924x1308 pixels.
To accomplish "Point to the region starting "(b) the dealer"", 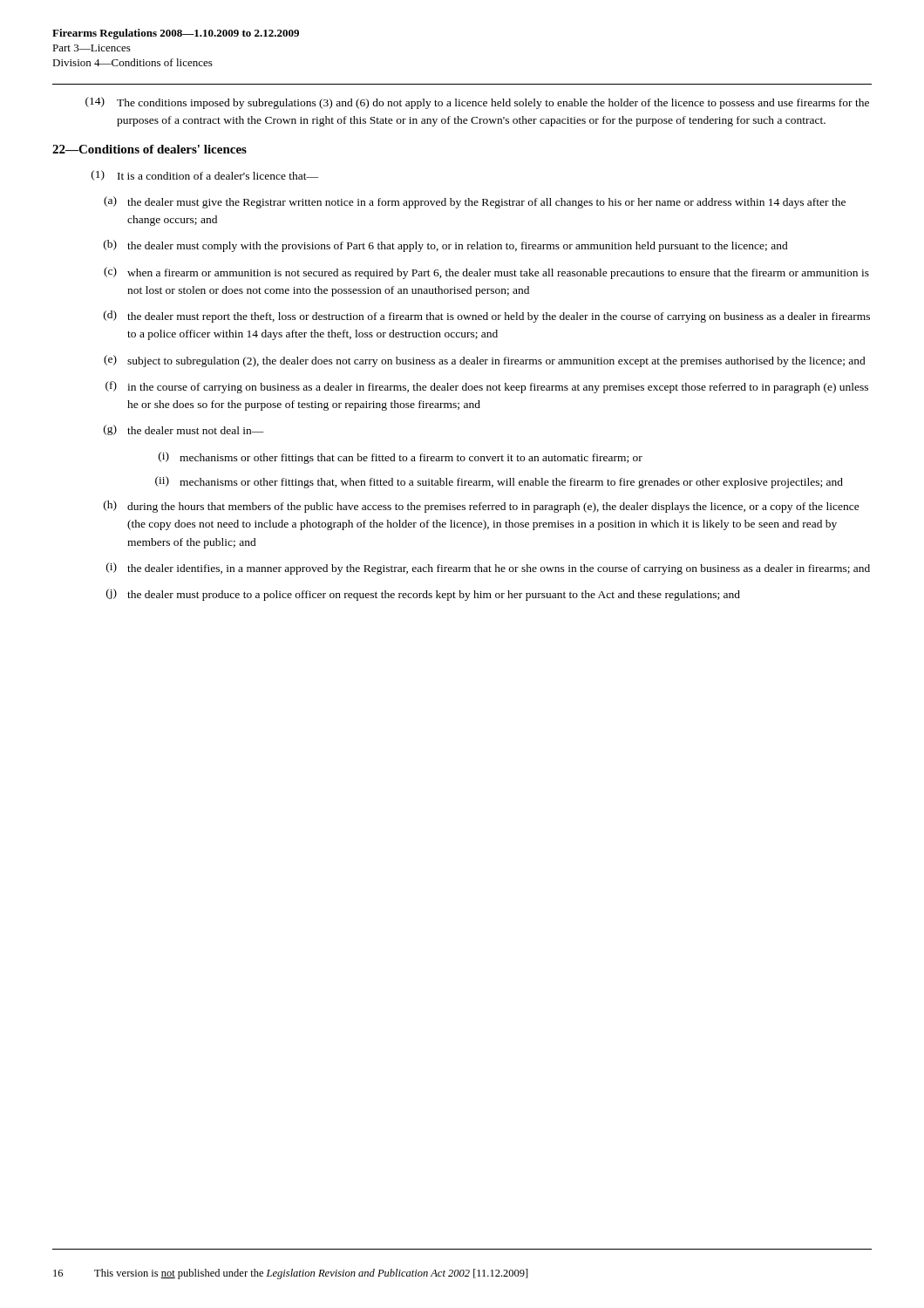I will coord(475,246).
